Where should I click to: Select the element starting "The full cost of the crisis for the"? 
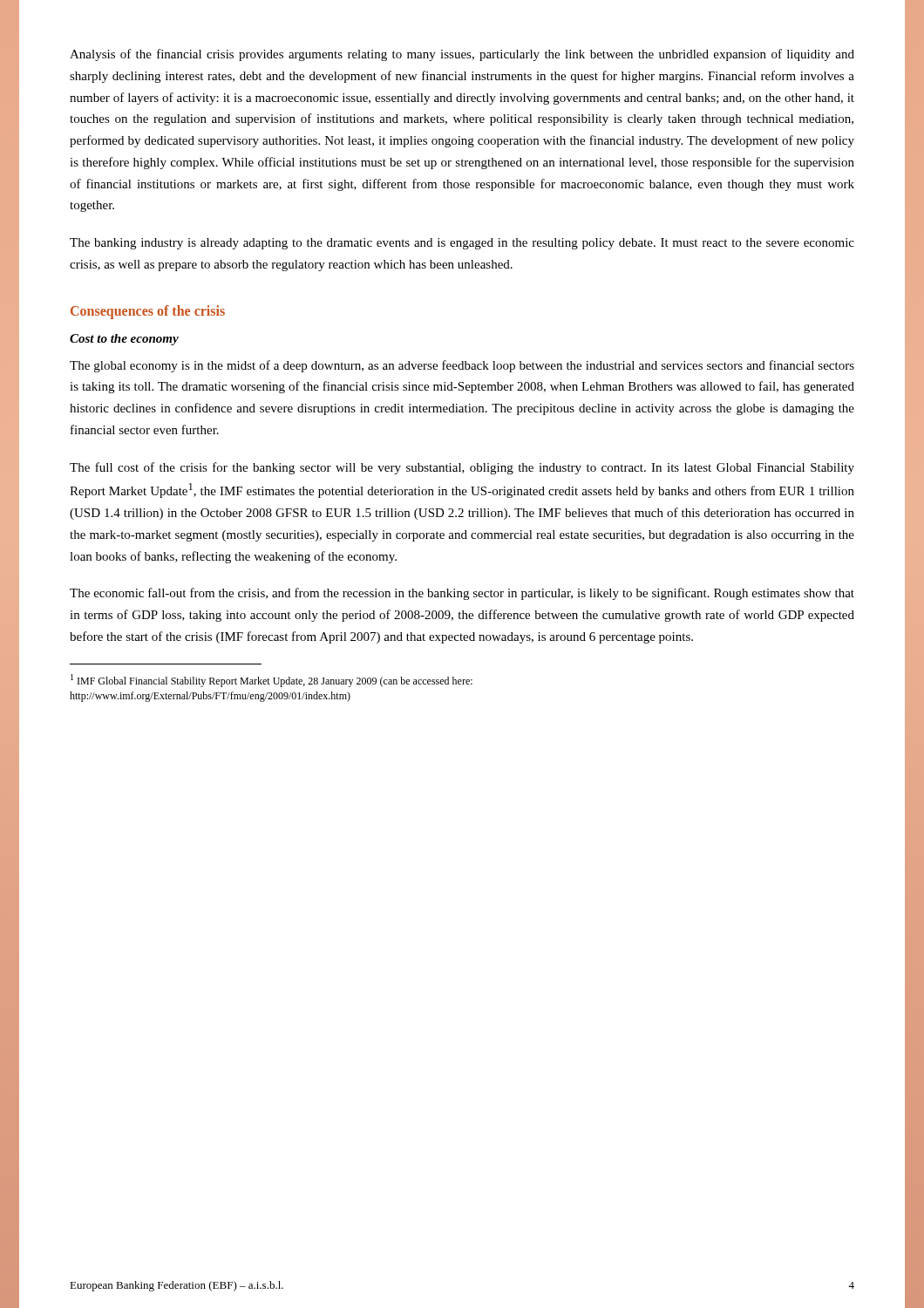pos(462,511)
